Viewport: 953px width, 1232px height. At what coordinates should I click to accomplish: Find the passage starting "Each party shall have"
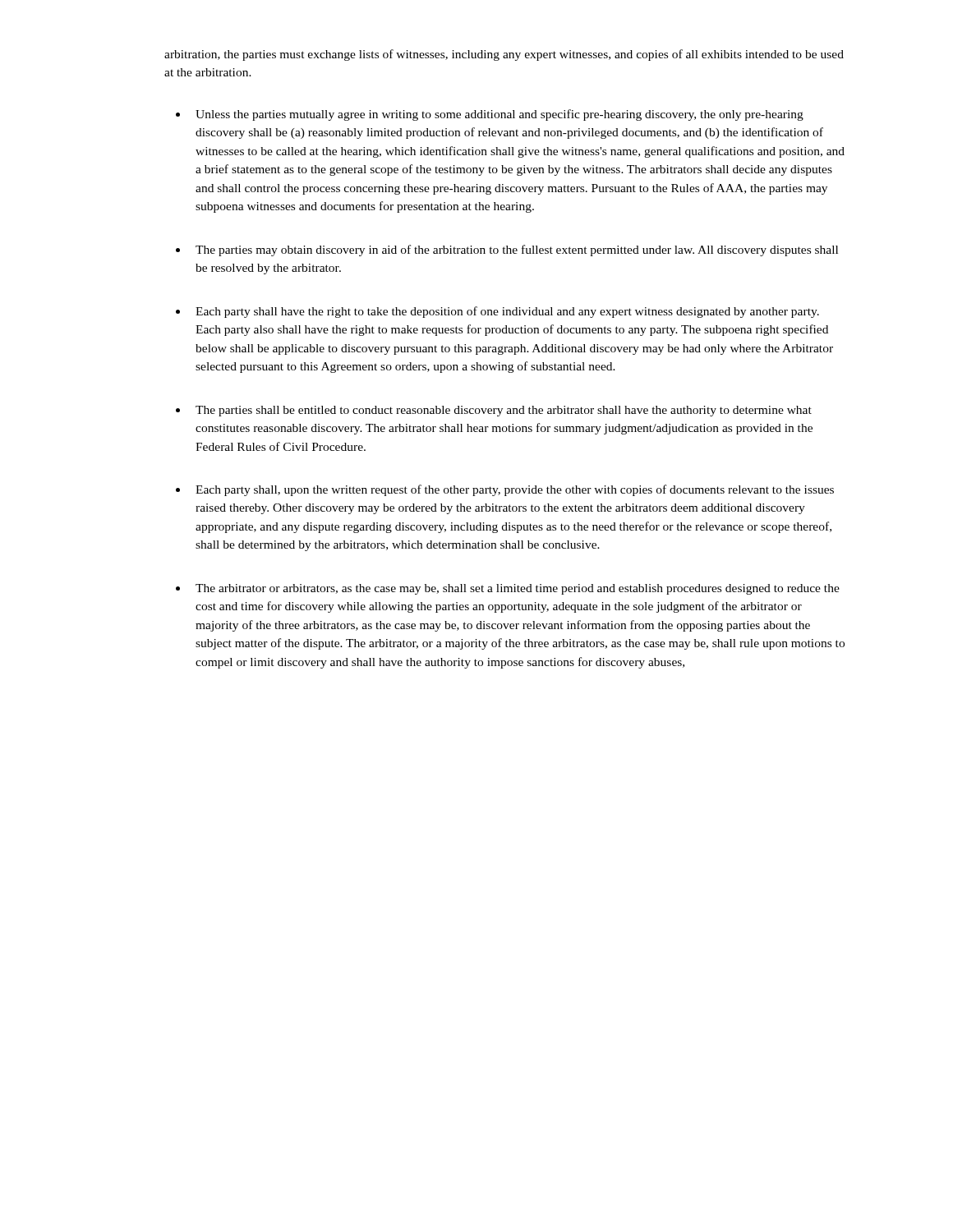click(514, 338)
